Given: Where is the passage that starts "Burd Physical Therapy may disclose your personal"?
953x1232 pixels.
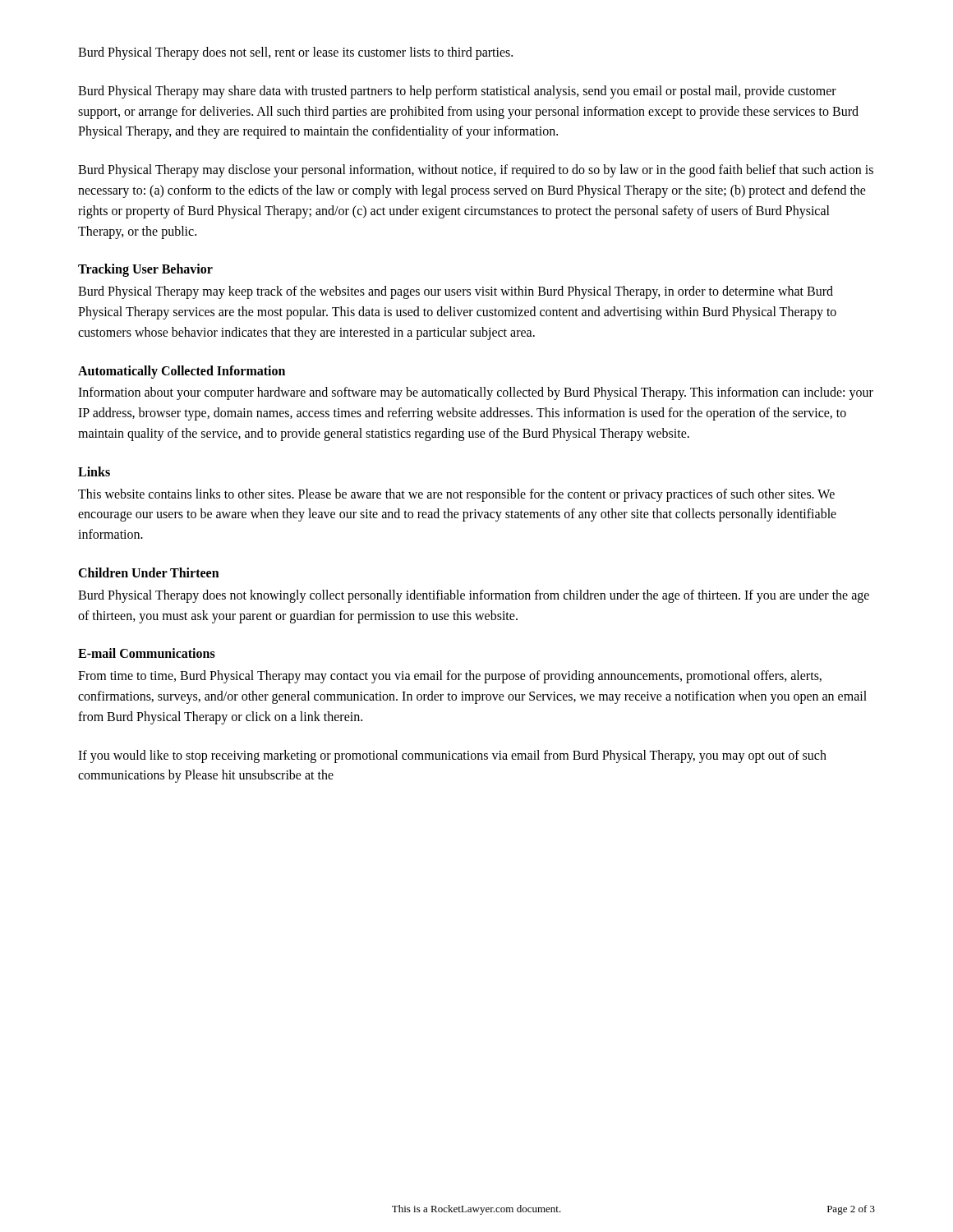Looking at the screenshot, I should point(476,200).
